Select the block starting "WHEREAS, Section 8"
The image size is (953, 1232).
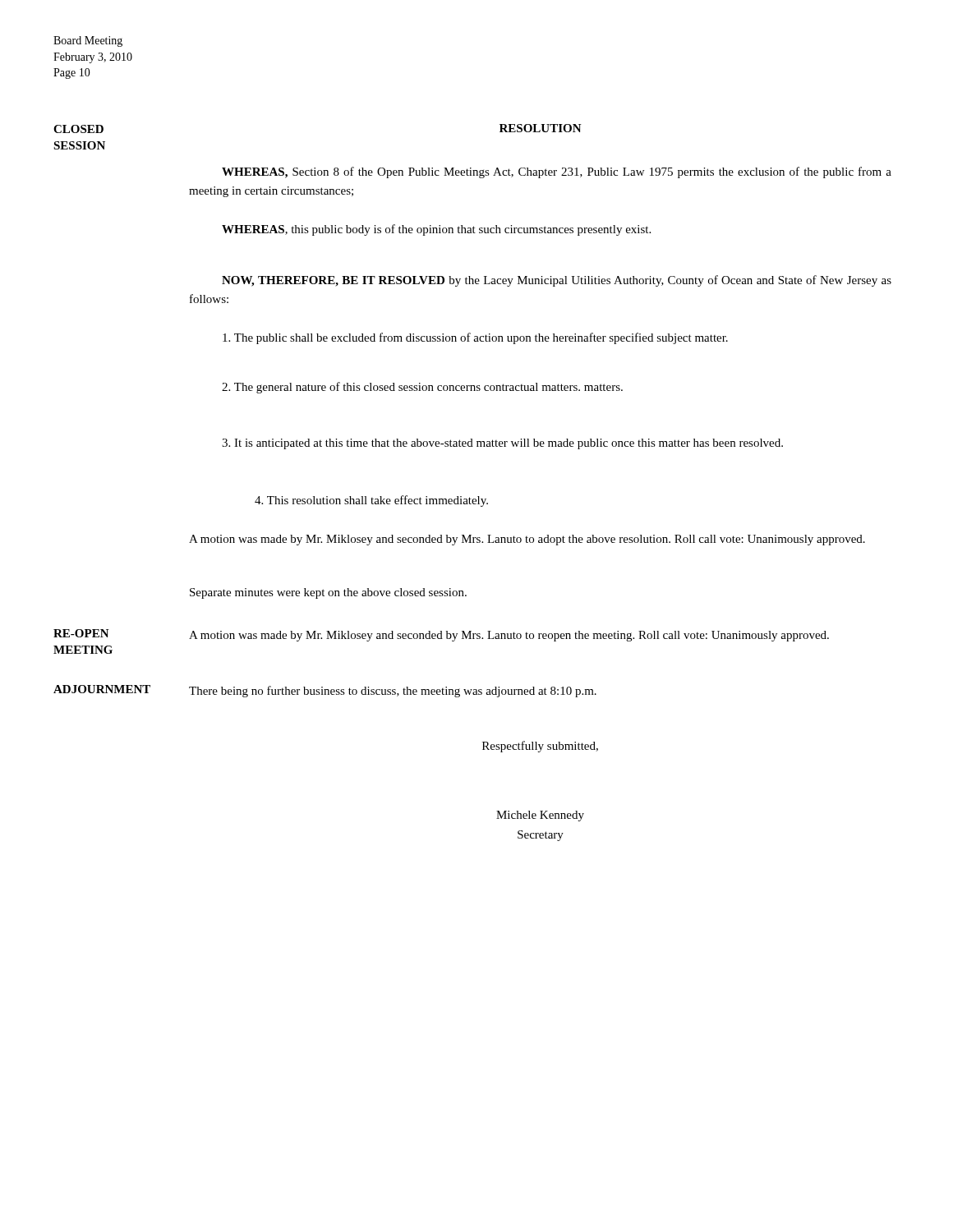coord(540,181)
